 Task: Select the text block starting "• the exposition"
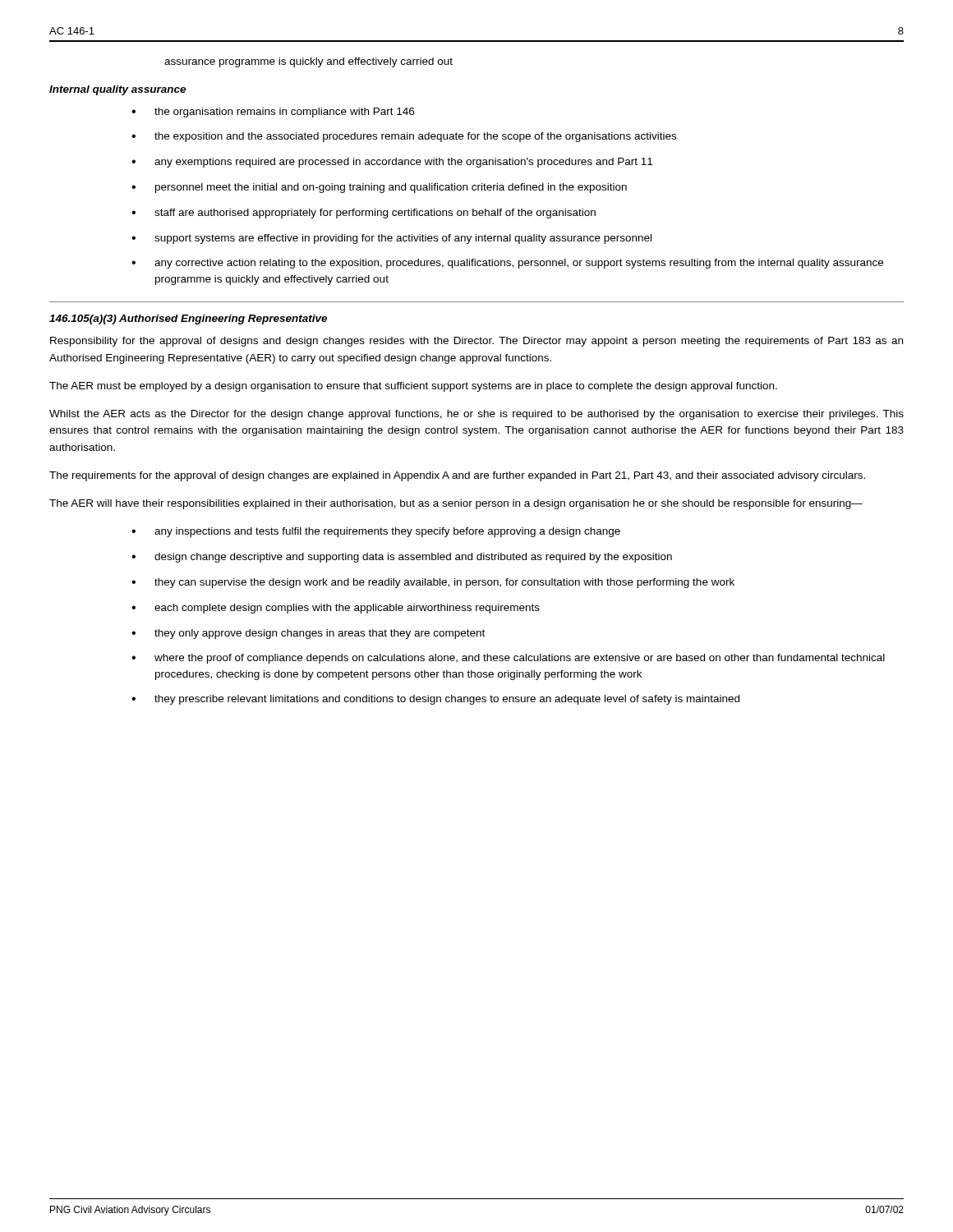click(513, 137)
